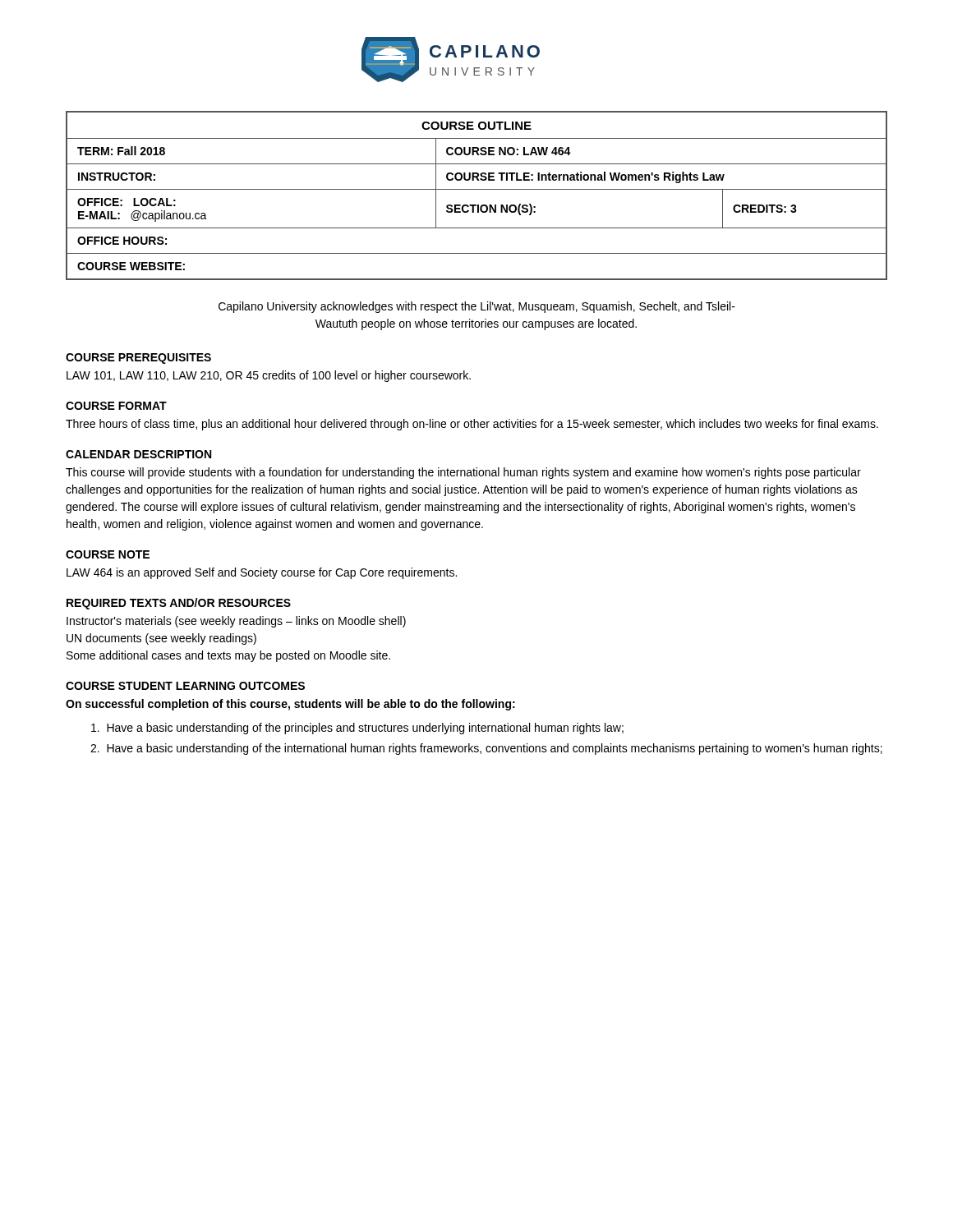Where is the passage that starts "On successful completion of this course,"?

[x=291, y=704]
